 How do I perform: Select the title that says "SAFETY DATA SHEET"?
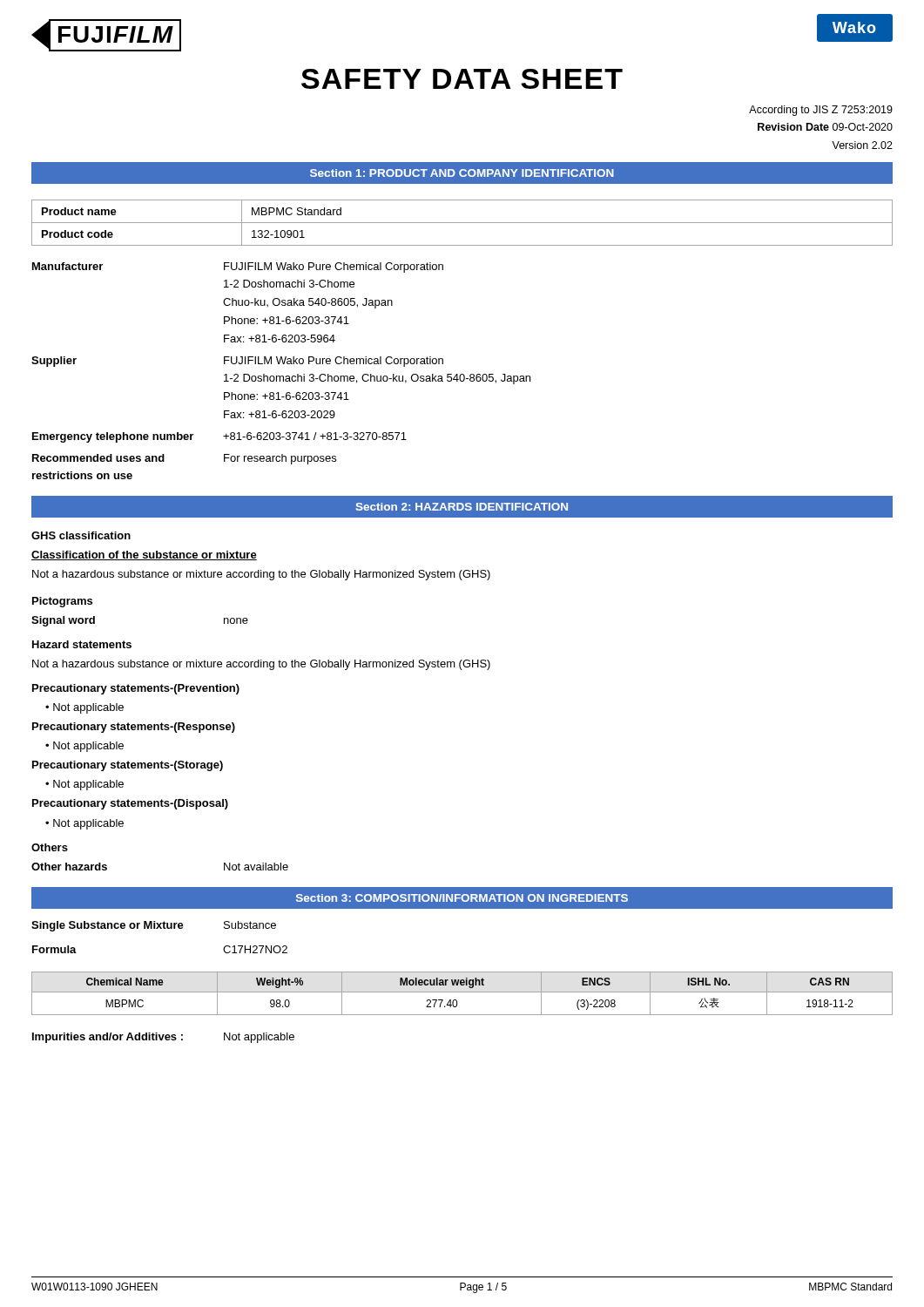[462, 78]
